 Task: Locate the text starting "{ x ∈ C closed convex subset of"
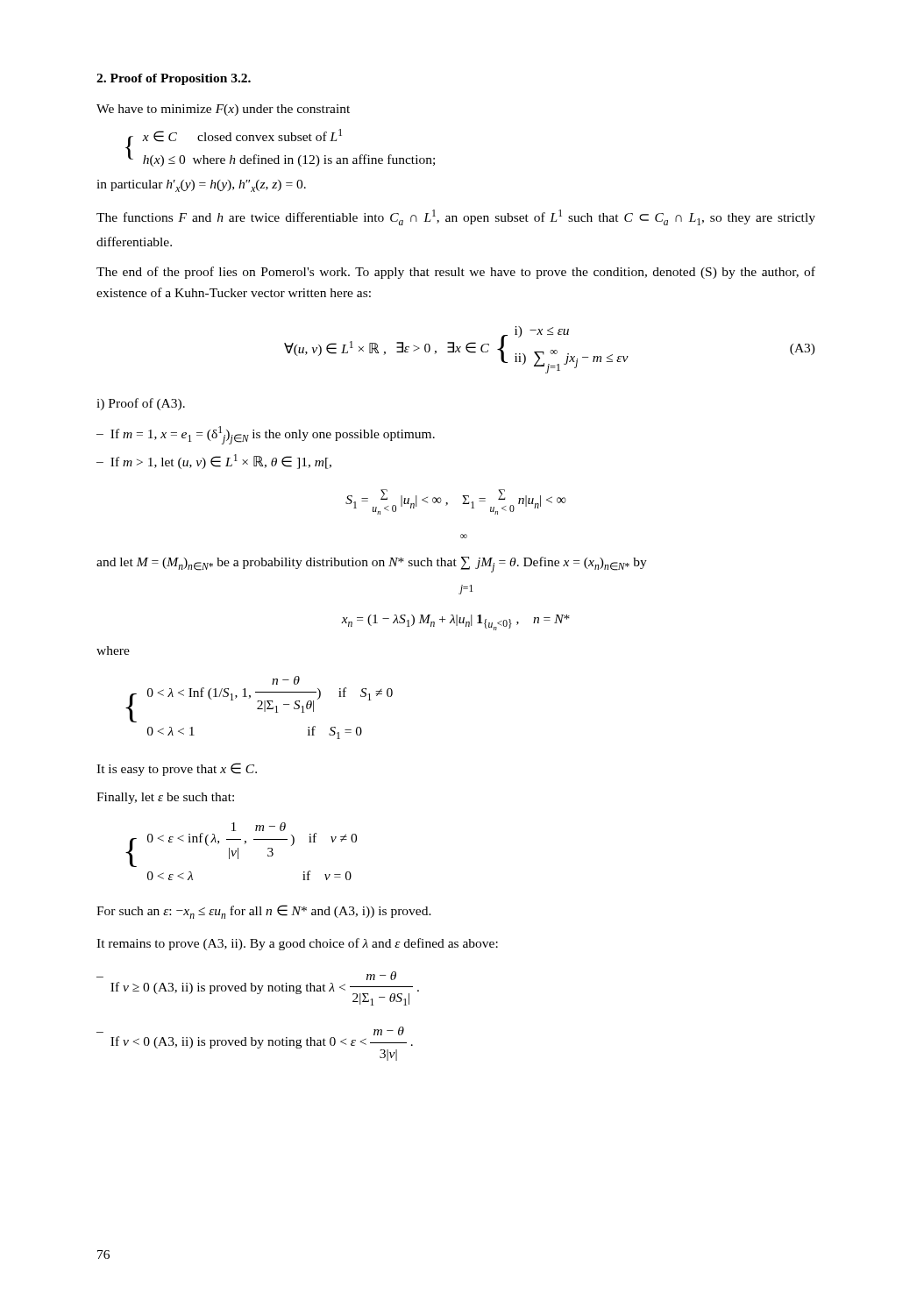coord(279,147)
